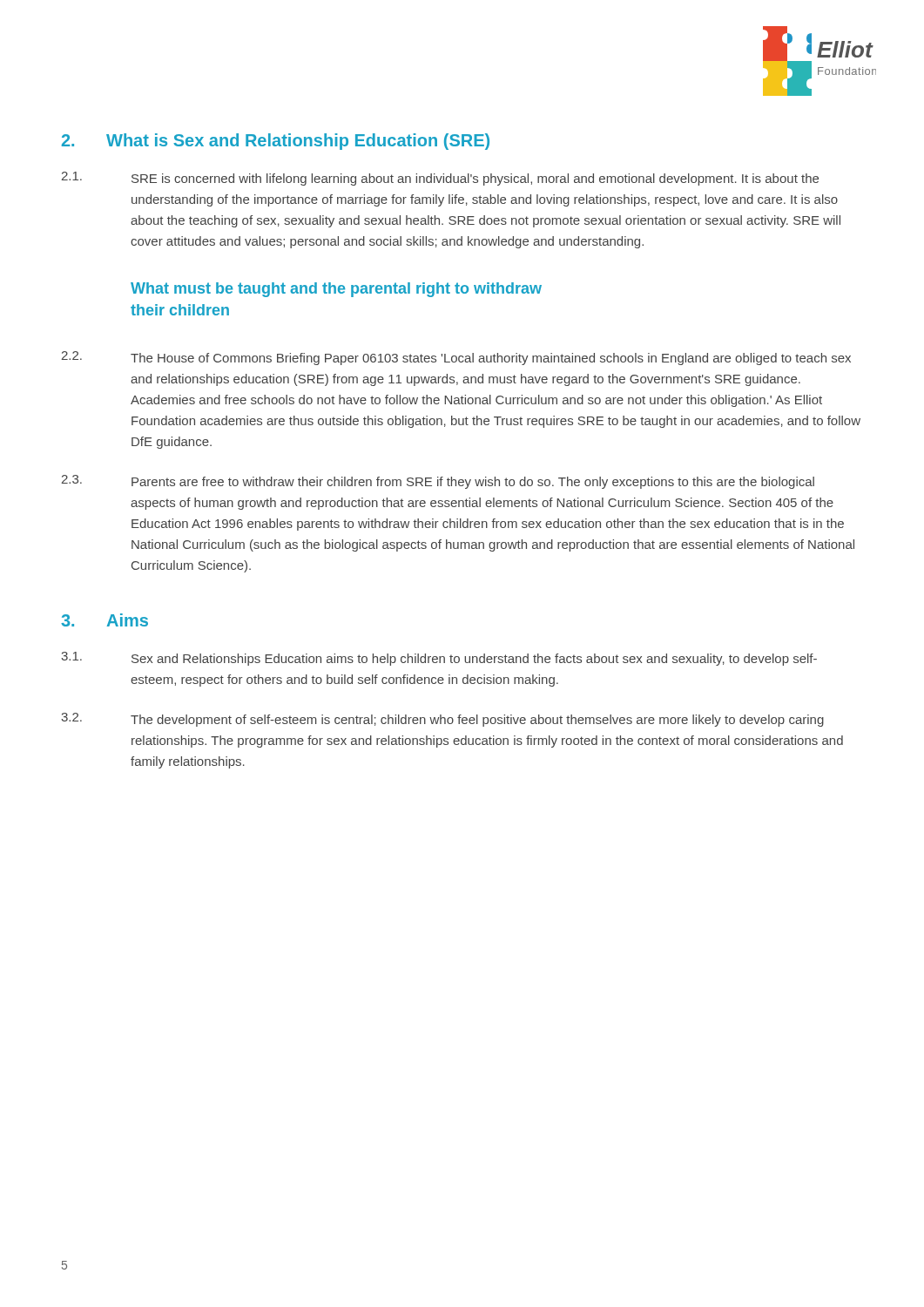Find the passage starting "3. Parents are"
Image resolution: width=924 pixels, height=1307 pixels.
pos(462,524)
